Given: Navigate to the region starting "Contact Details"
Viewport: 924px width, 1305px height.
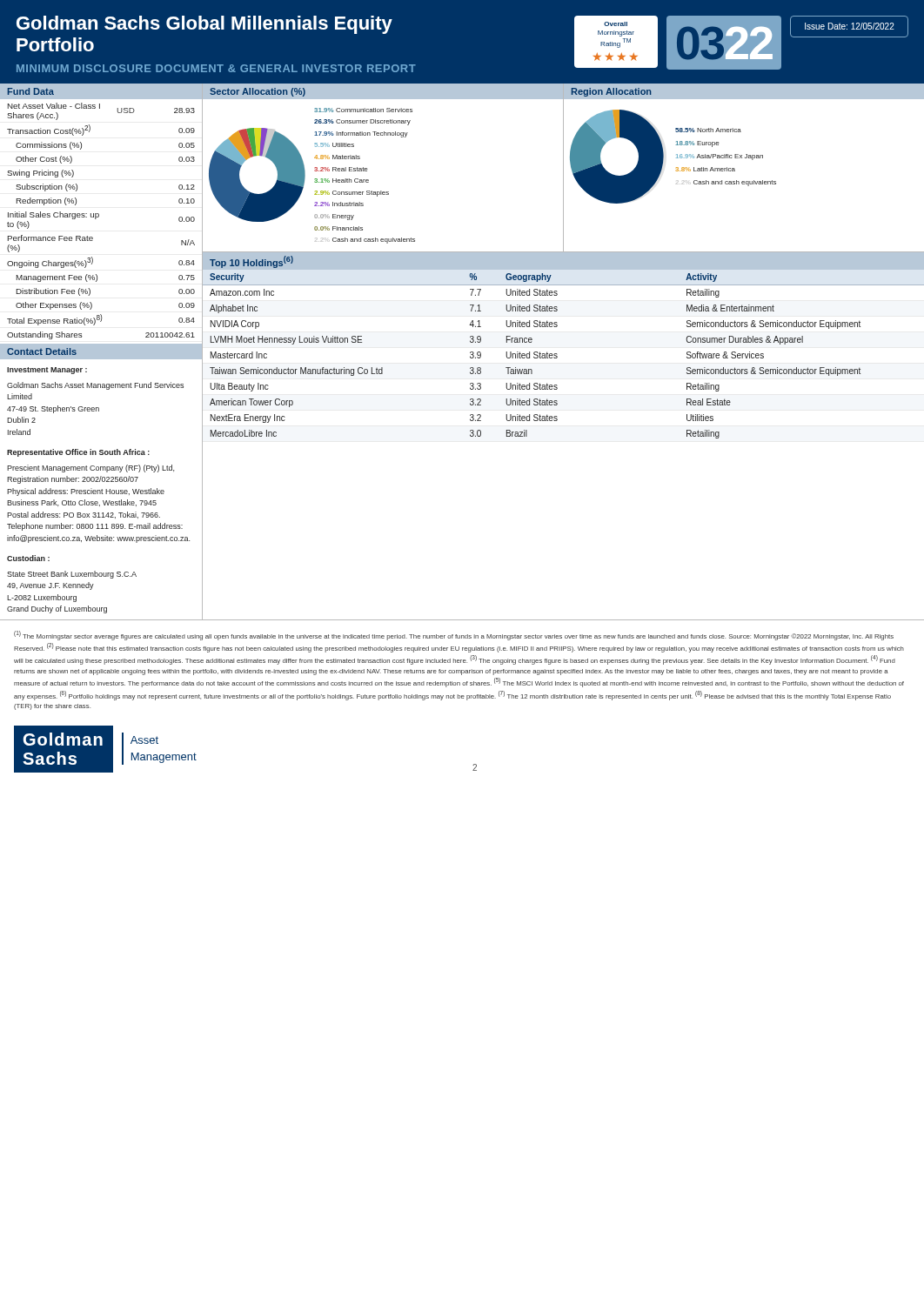Looking at the screenshot, I should 42,352.
